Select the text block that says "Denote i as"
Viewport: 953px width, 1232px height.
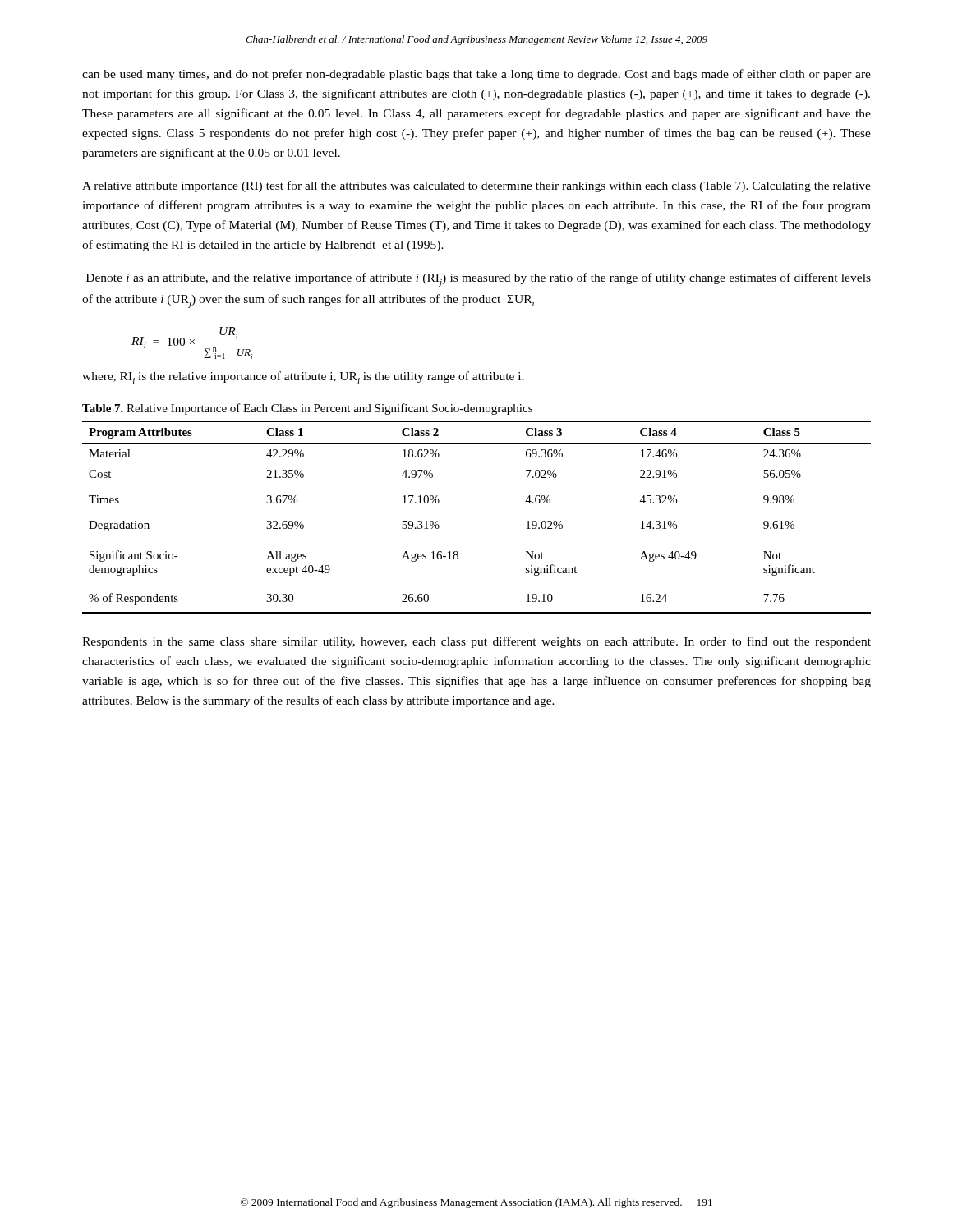click(476, 289)
